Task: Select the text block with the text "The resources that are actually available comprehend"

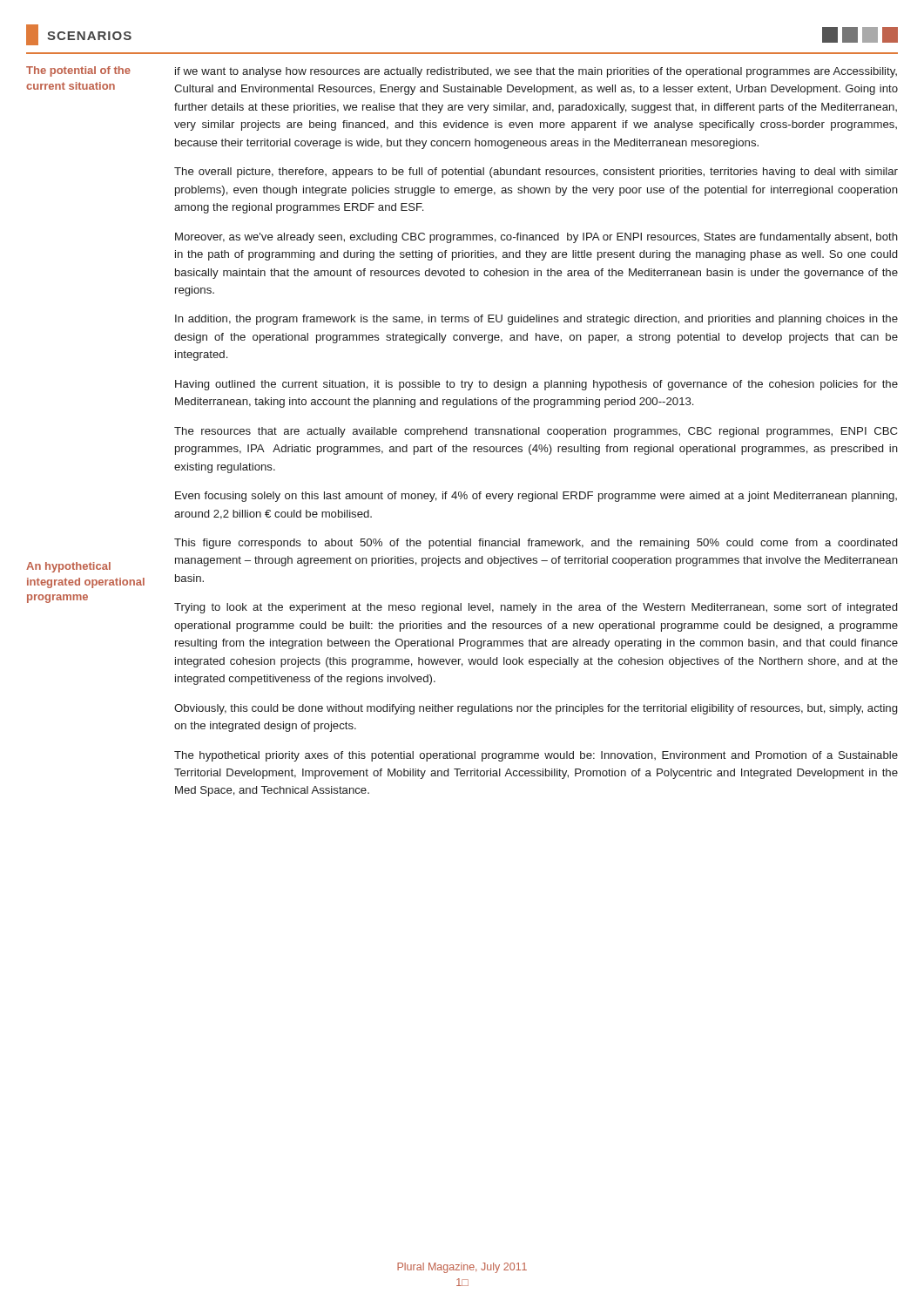Action: [x=536, y=449]
